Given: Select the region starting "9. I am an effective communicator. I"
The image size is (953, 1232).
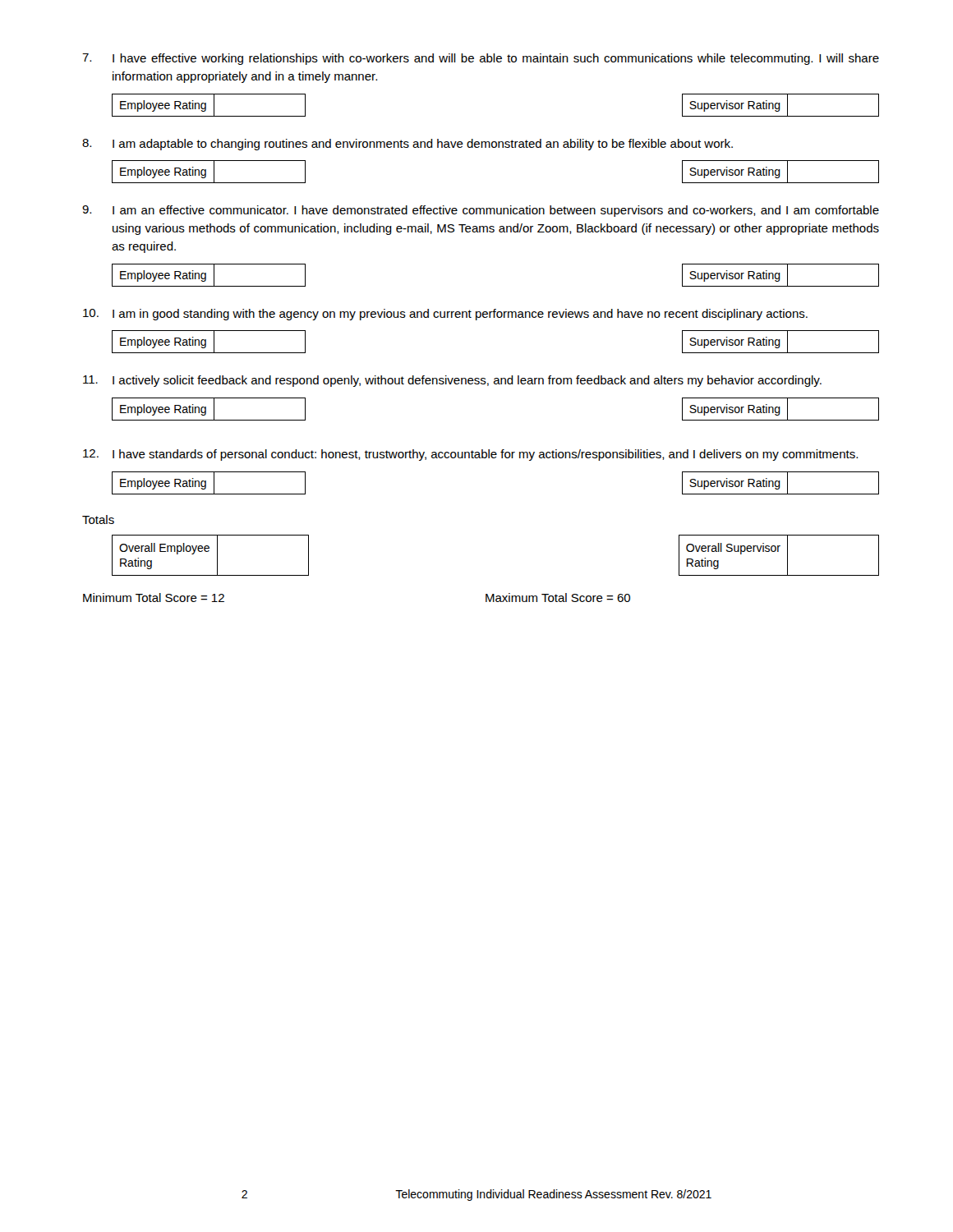Looking at the screenshot, I should coord(481,228).
